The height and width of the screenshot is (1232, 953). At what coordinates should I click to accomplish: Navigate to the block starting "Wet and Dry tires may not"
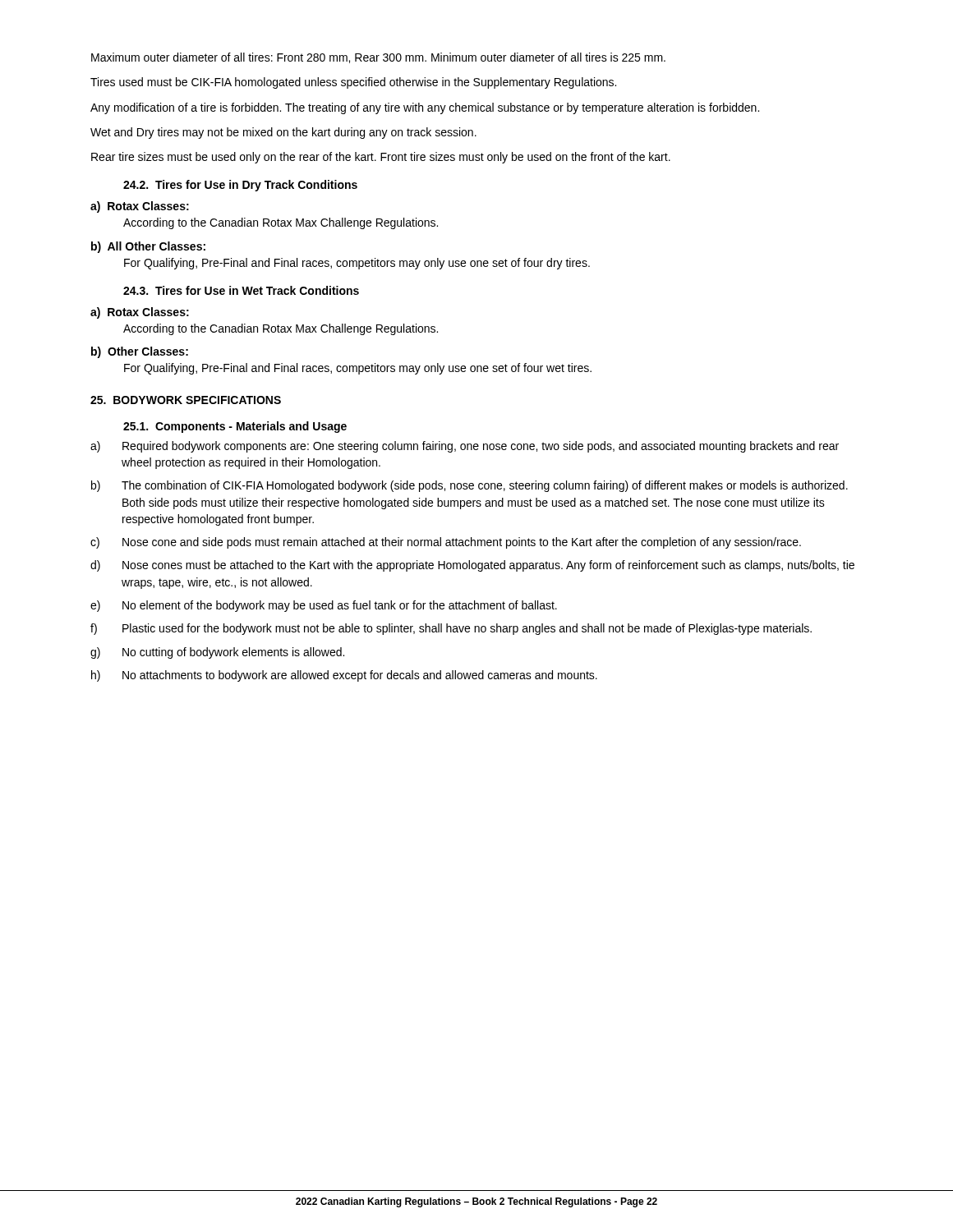pos(284,132)
